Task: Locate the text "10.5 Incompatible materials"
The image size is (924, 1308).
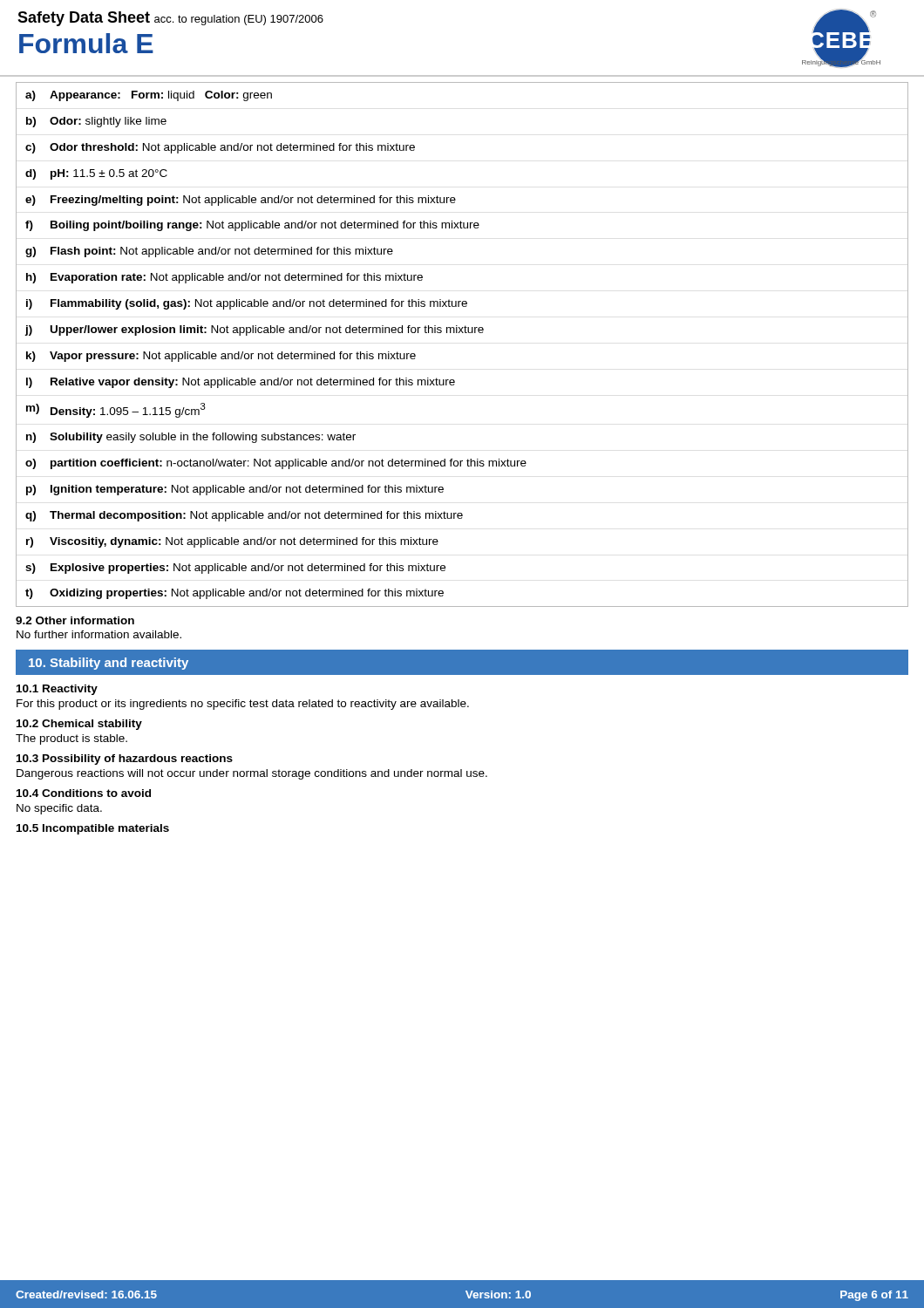Action: point(93,828)
